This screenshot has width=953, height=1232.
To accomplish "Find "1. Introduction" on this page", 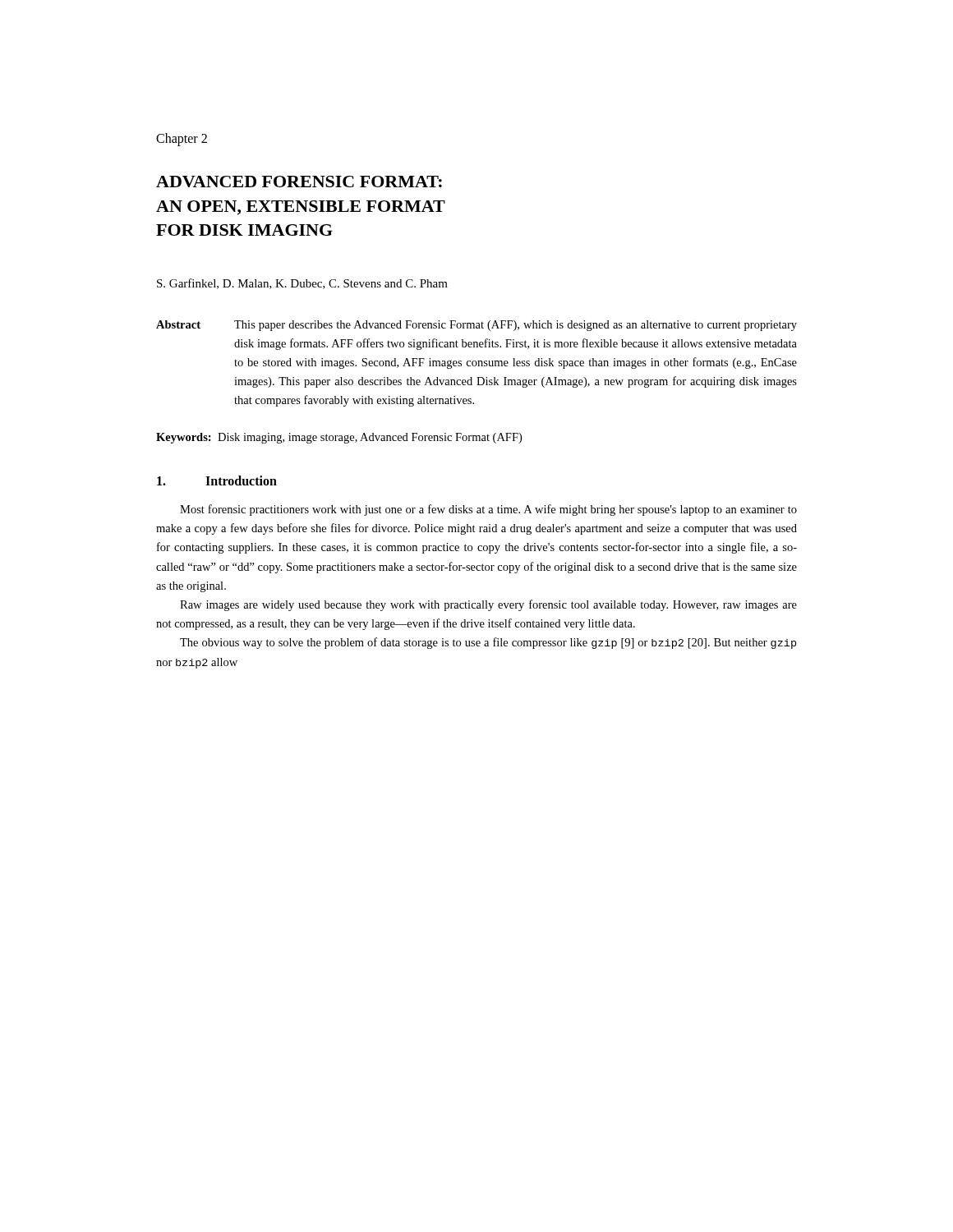I will [x=216, y=481].
